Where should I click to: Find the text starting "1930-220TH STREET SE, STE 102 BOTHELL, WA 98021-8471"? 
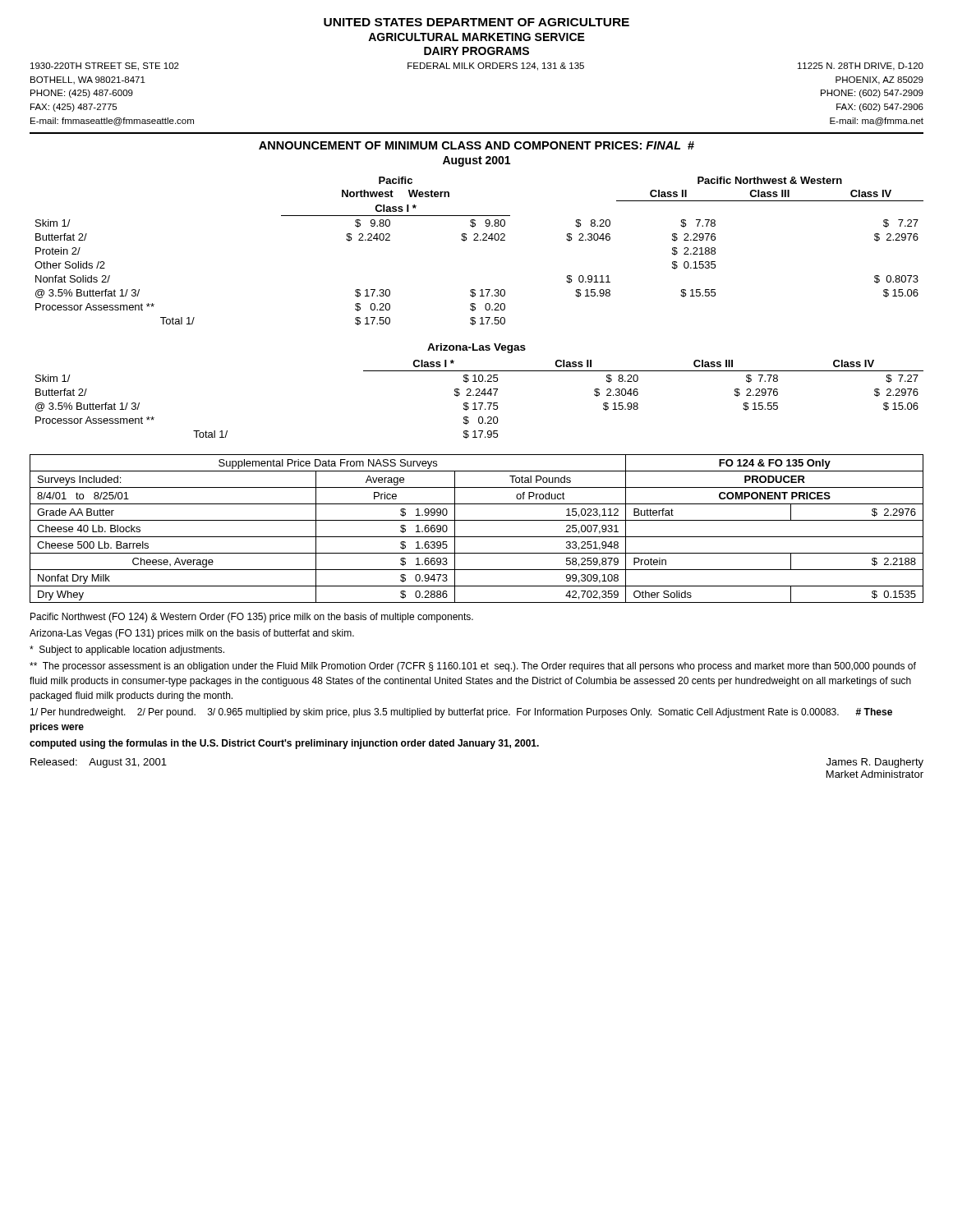pyautogui.click(x=112, y=93)
